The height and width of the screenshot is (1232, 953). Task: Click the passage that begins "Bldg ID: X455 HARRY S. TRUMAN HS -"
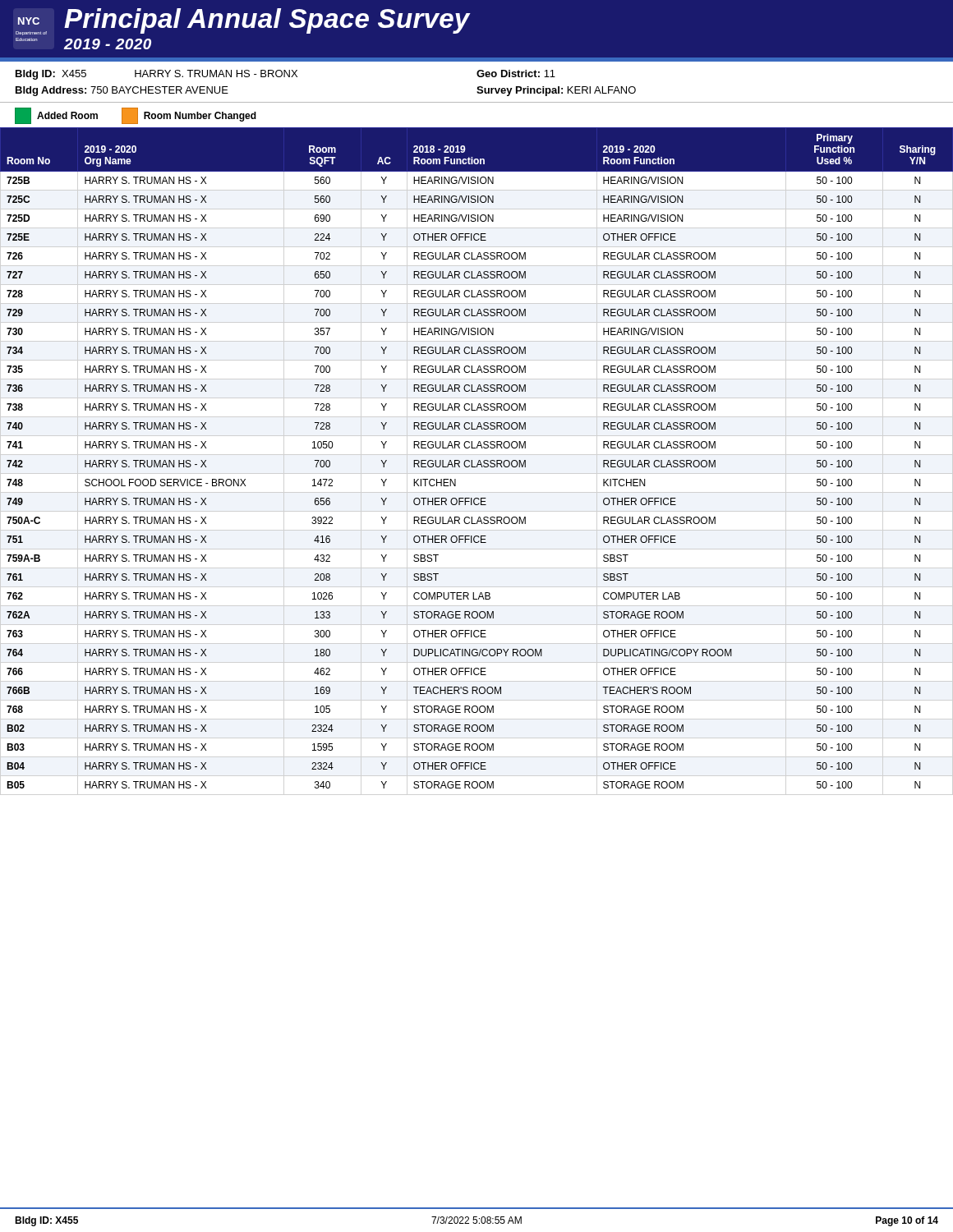tap(476, 74)
